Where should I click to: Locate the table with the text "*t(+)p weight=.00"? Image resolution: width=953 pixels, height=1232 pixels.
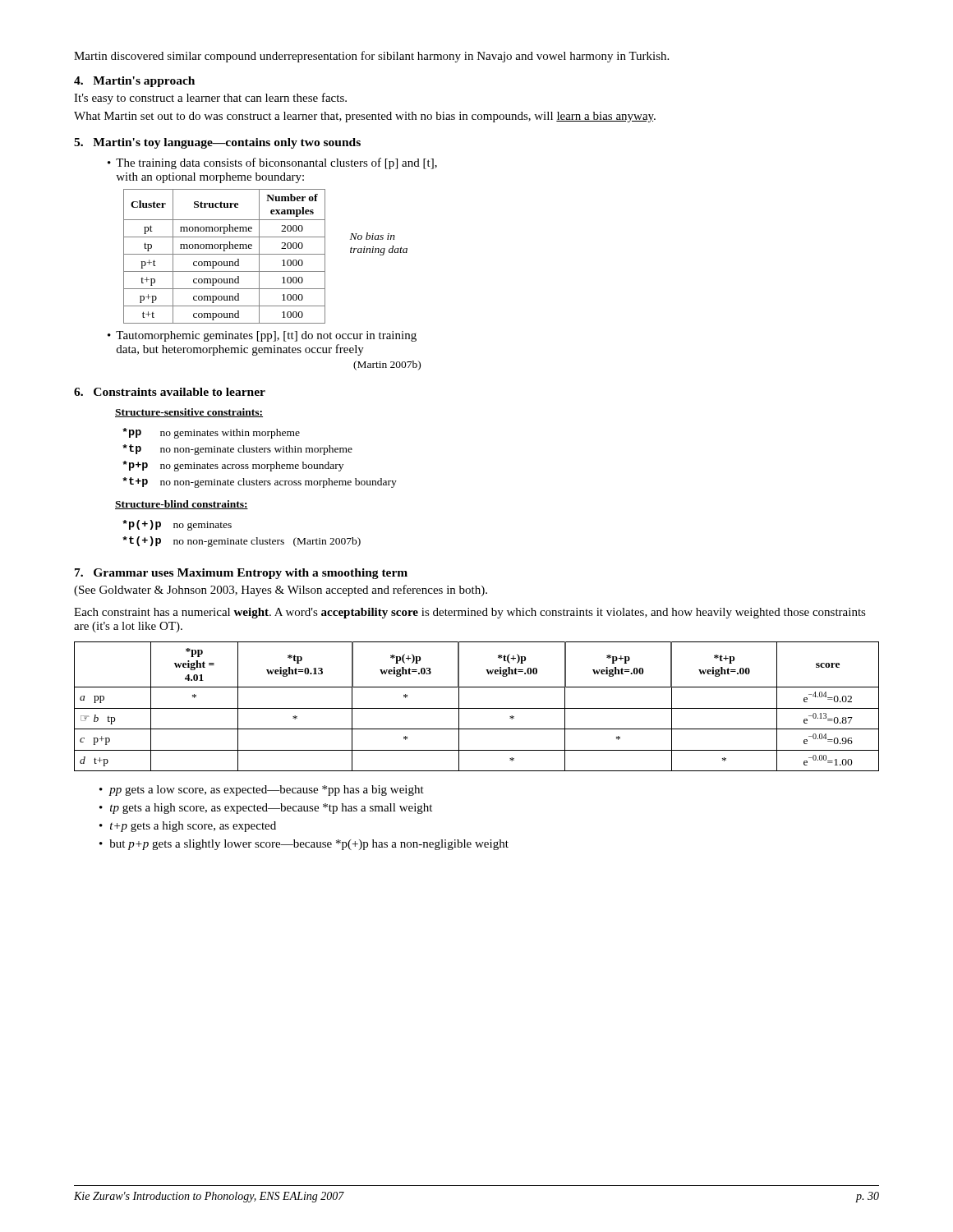(476, 706)
